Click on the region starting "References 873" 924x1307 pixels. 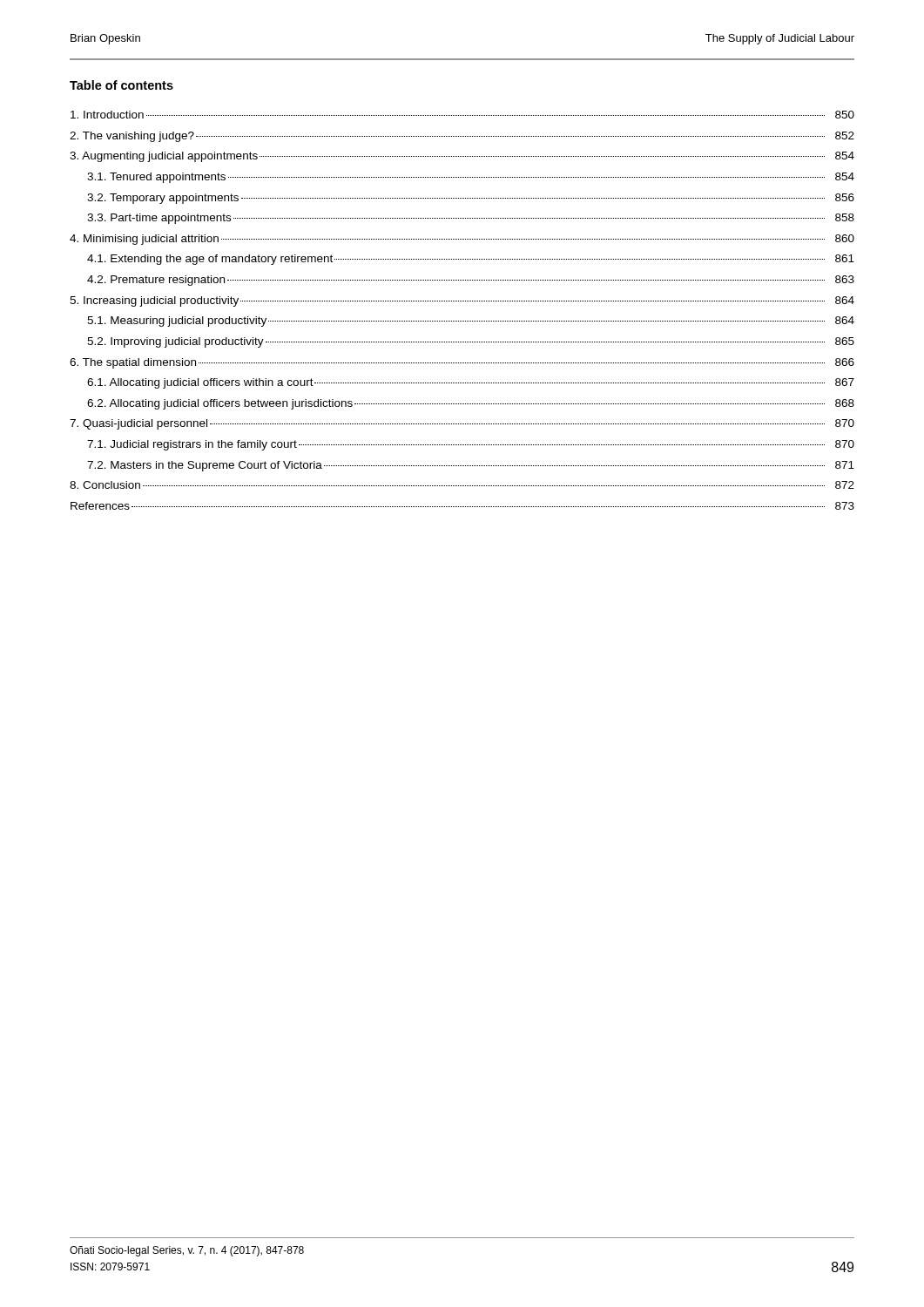pos(462,506)
